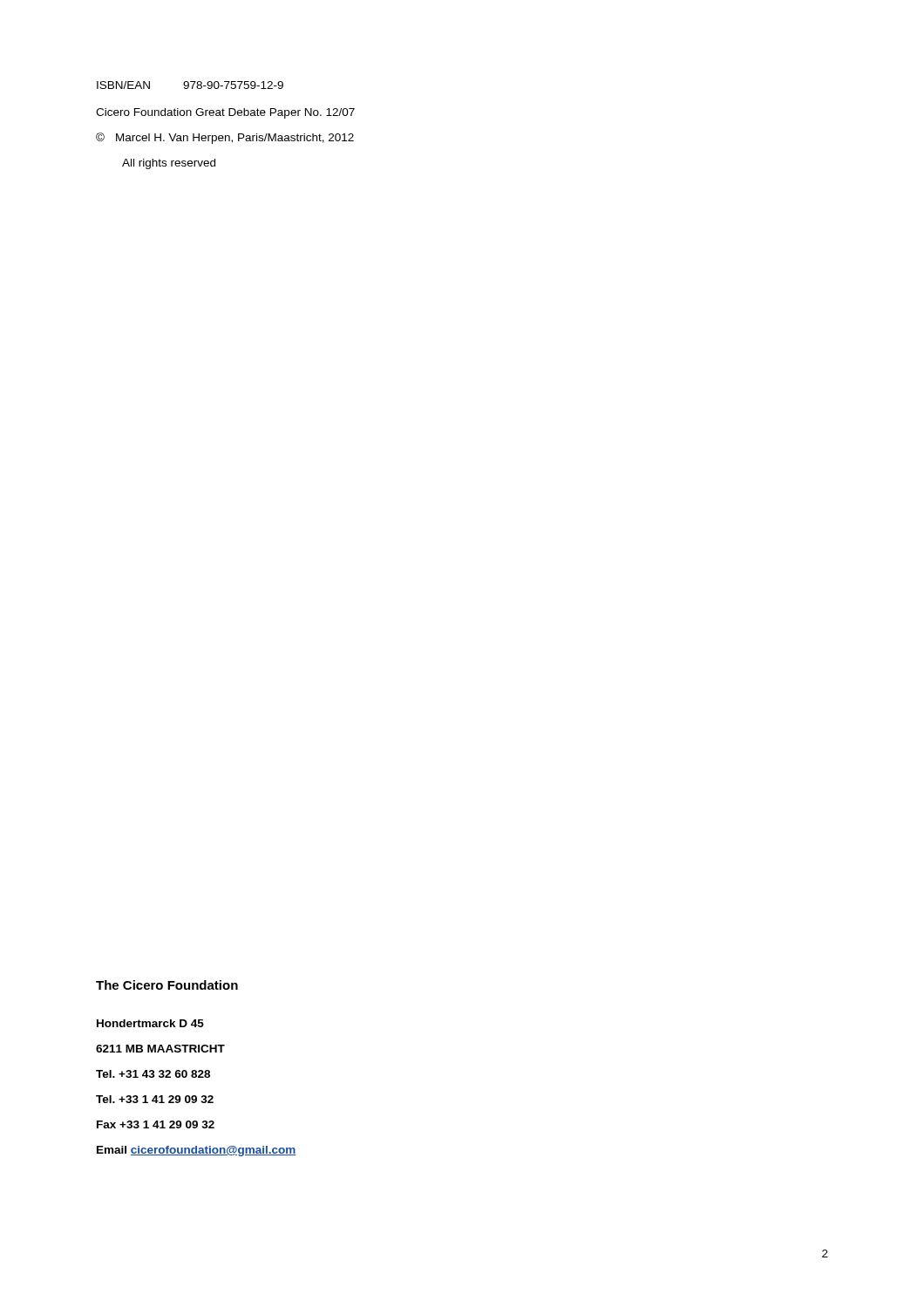Find the passage starting "ISBN/EAN 978-90-75759-12-9"

pyautogui.click(x=190, y=85)
